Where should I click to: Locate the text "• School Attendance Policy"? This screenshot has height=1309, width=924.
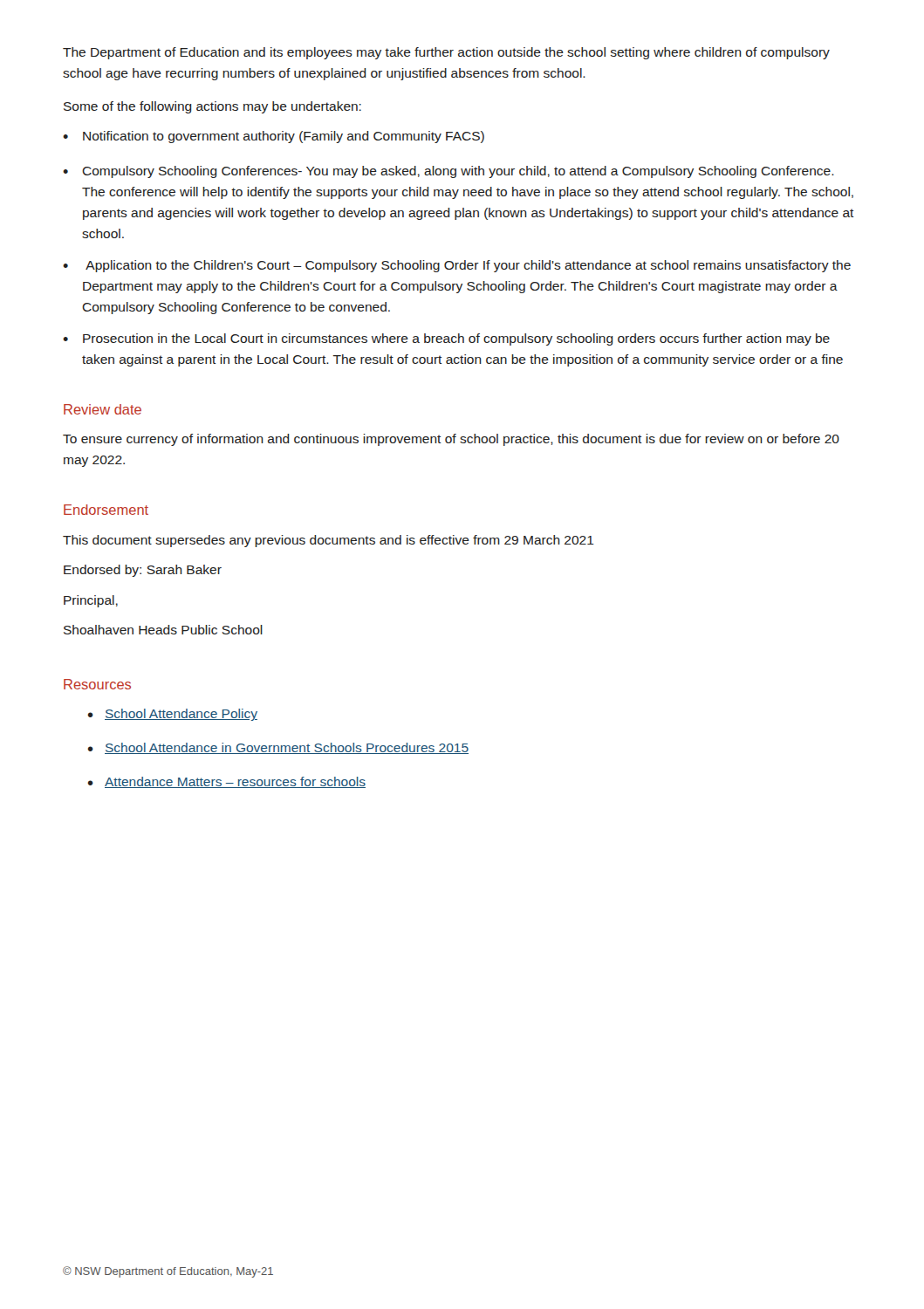click(x=172, y=716)
